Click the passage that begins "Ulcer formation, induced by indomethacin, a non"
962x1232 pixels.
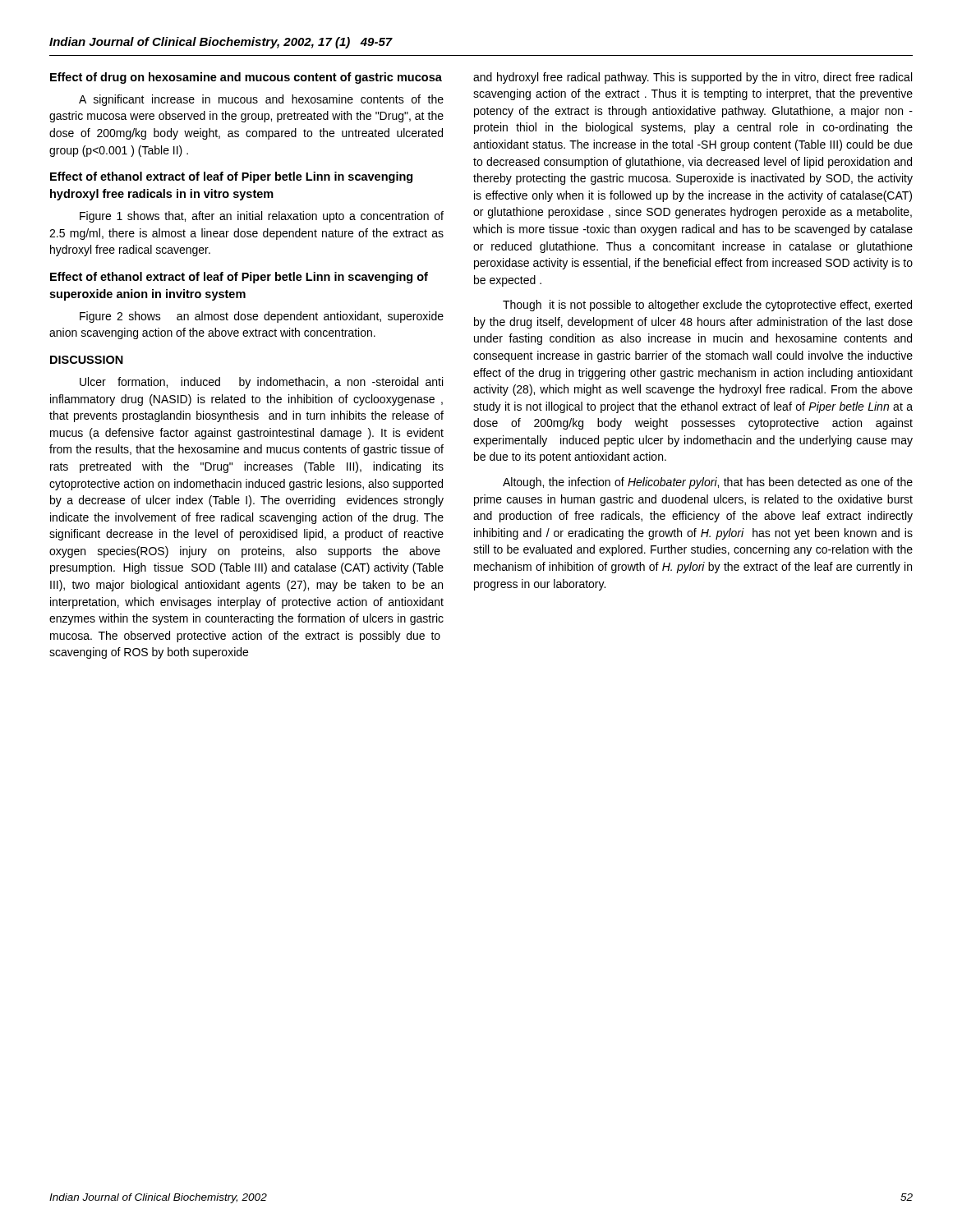pyautogui.click(x=246, y=517)
